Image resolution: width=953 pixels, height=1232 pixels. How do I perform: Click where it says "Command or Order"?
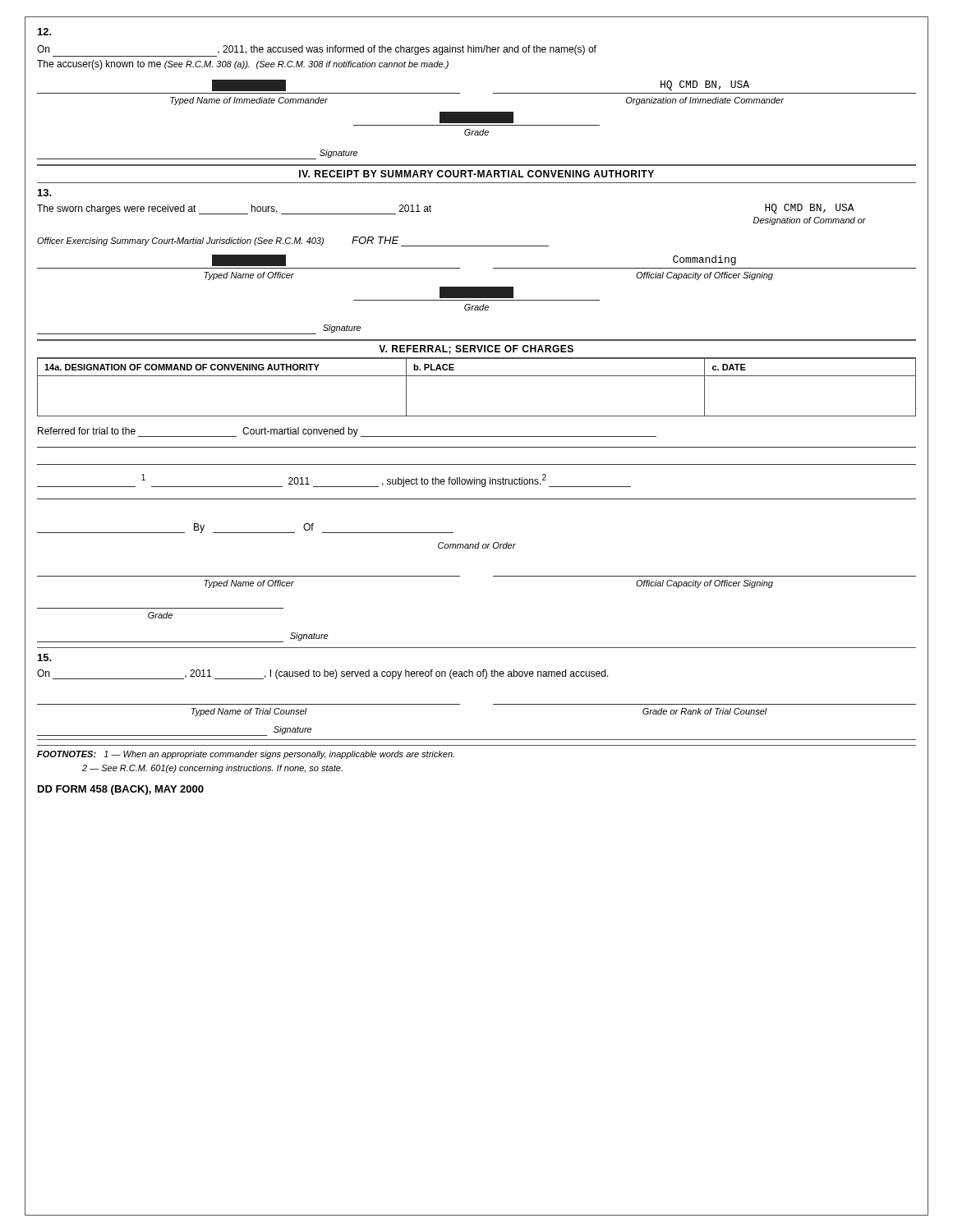tap(476, 545)
